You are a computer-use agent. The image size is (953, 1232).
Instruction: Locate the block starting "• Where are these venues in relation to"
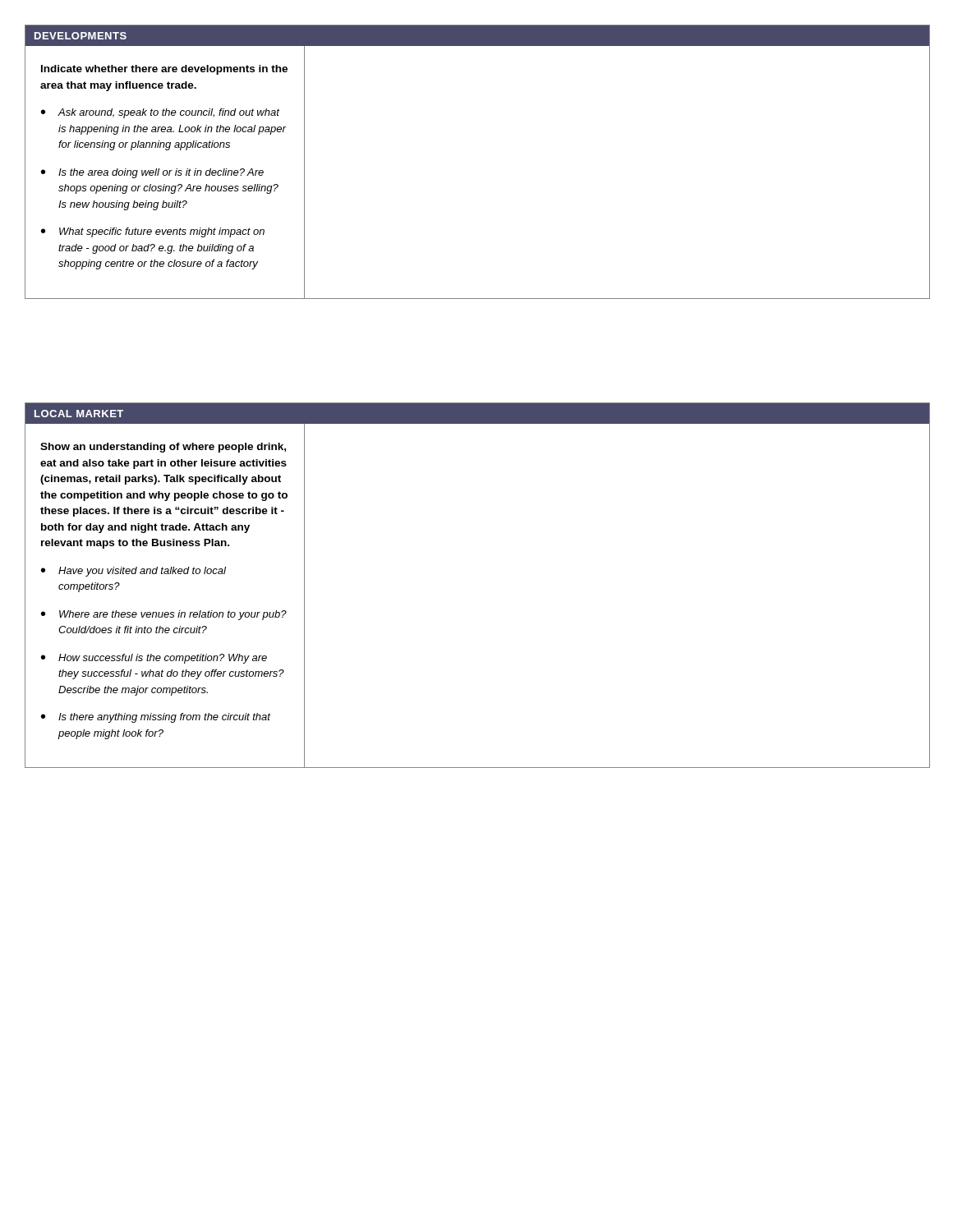(165, 622)
